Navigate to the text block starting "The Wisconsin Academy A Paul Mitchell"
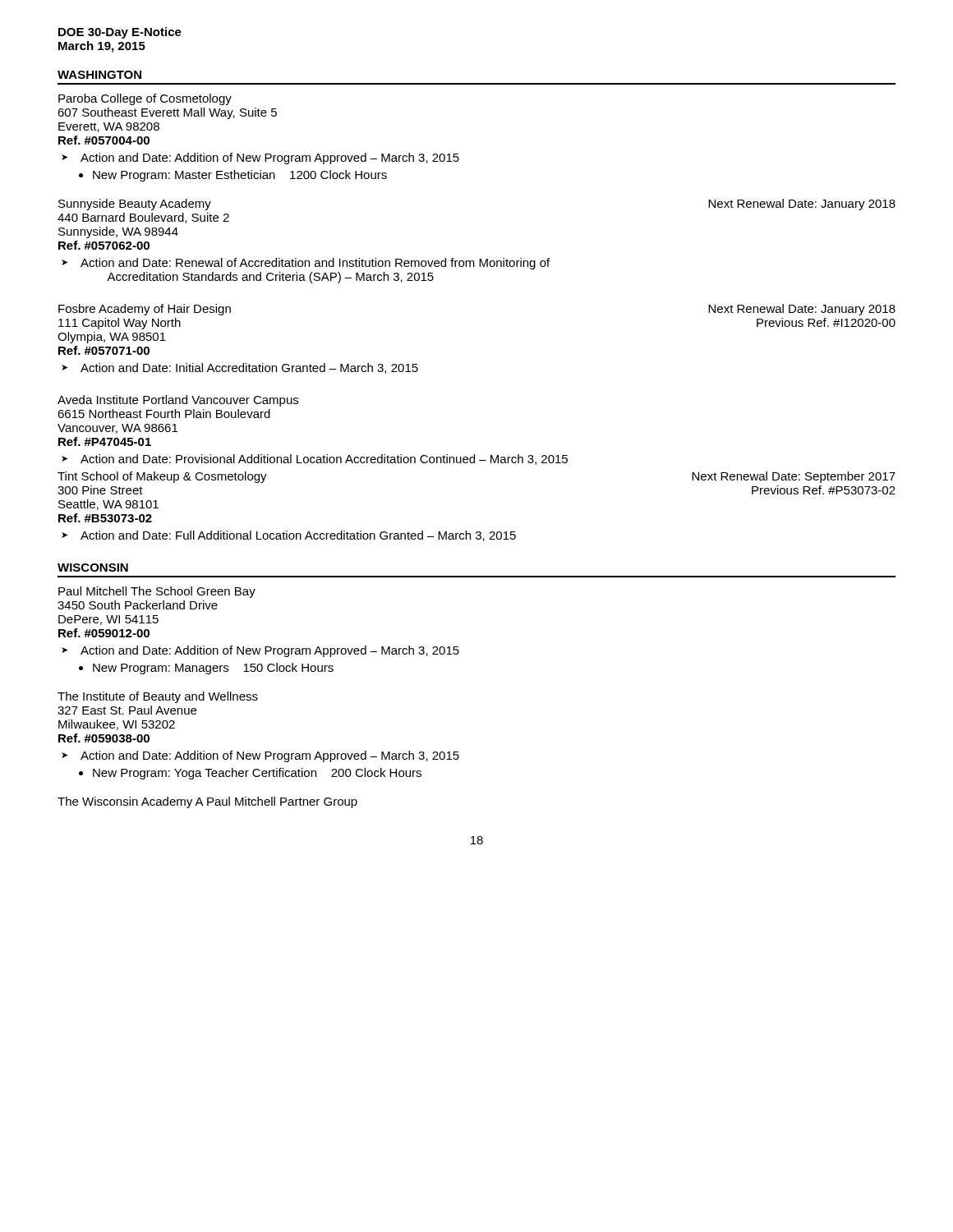Screen dimensions: 1232x953 [x=207, y=801]
